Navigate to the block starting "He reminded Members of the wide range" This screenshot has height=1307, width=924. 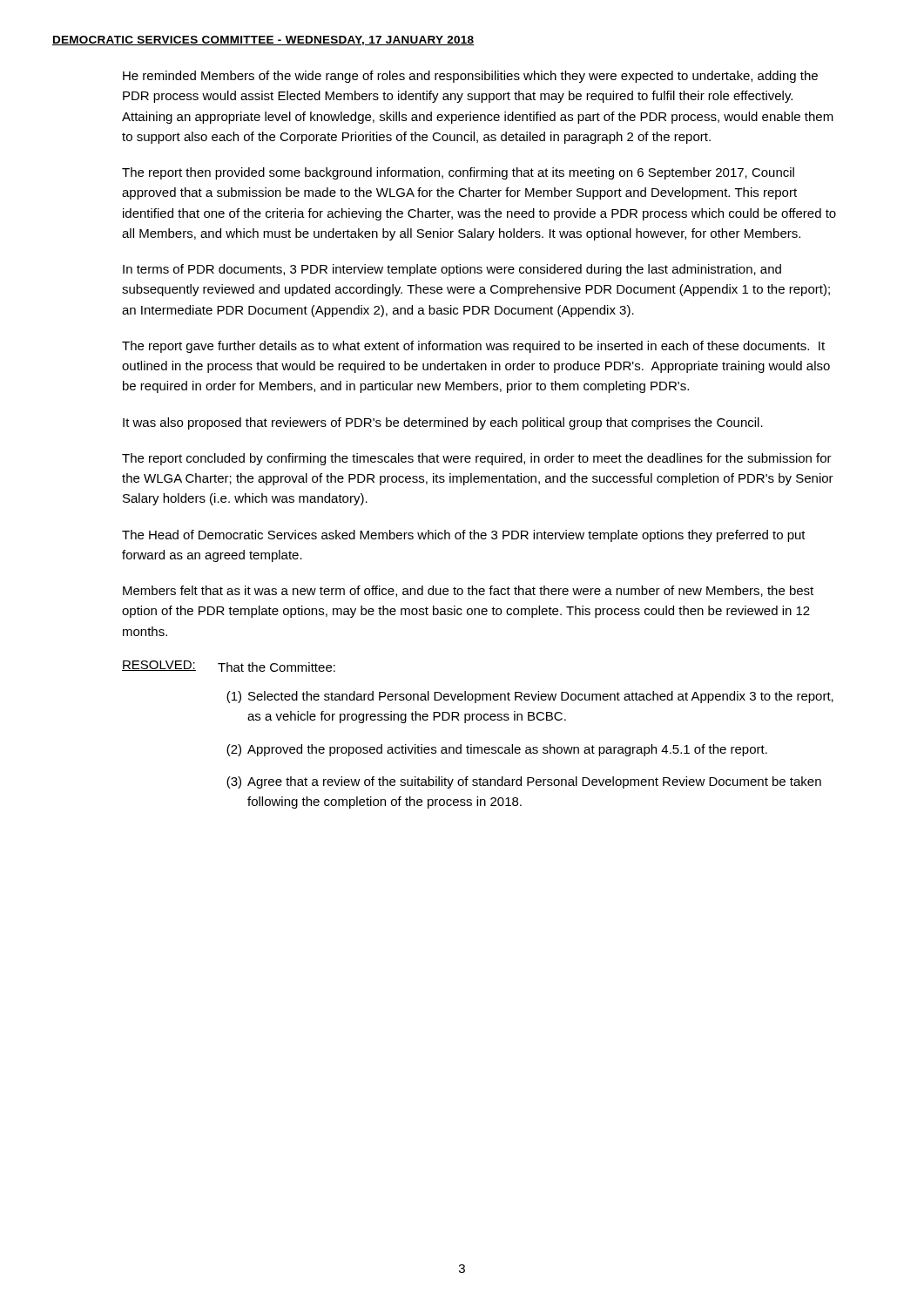coord(478,106)
